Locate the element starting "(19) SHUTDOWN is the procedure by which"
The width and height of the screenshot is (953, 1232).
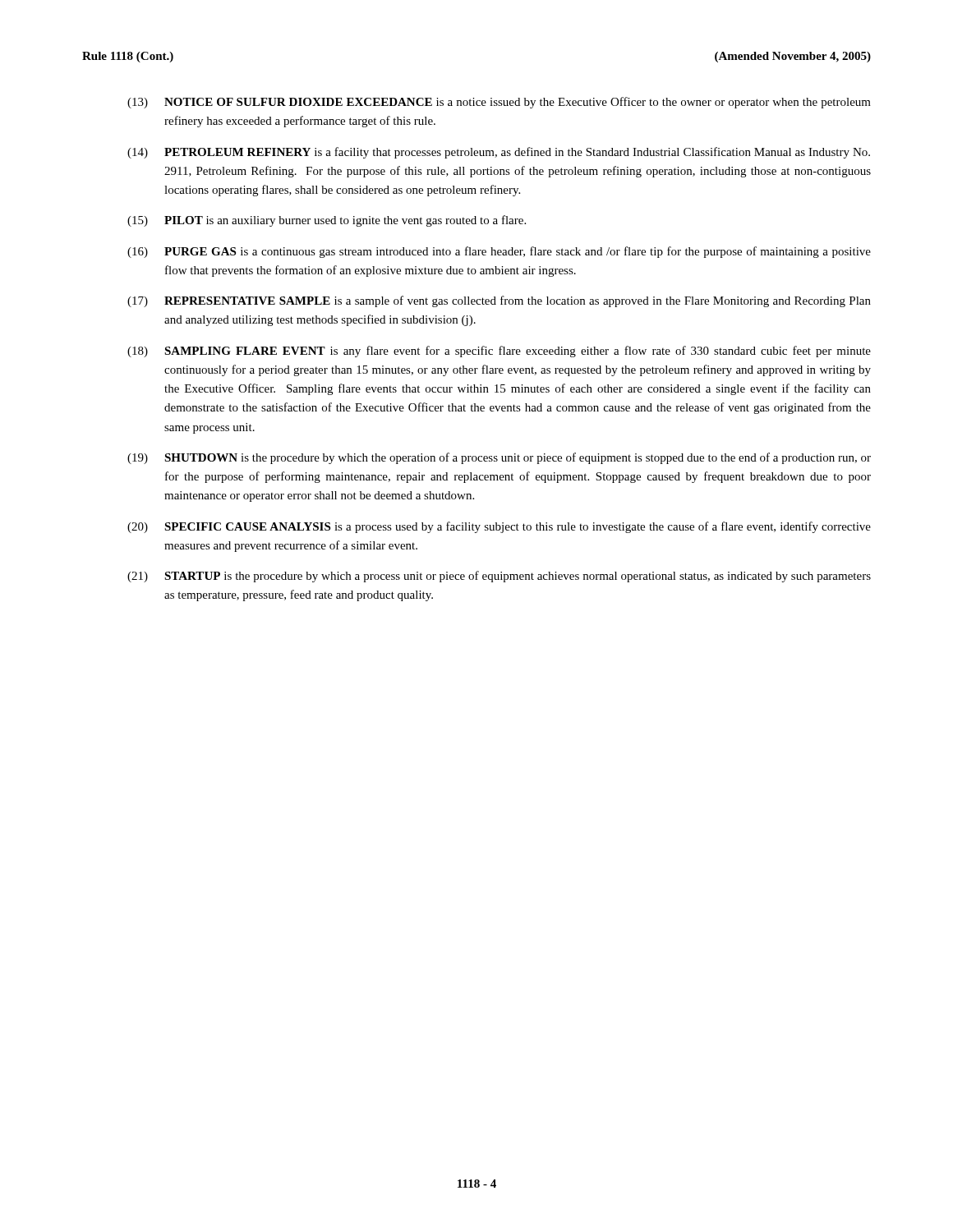tap(476, 477)
